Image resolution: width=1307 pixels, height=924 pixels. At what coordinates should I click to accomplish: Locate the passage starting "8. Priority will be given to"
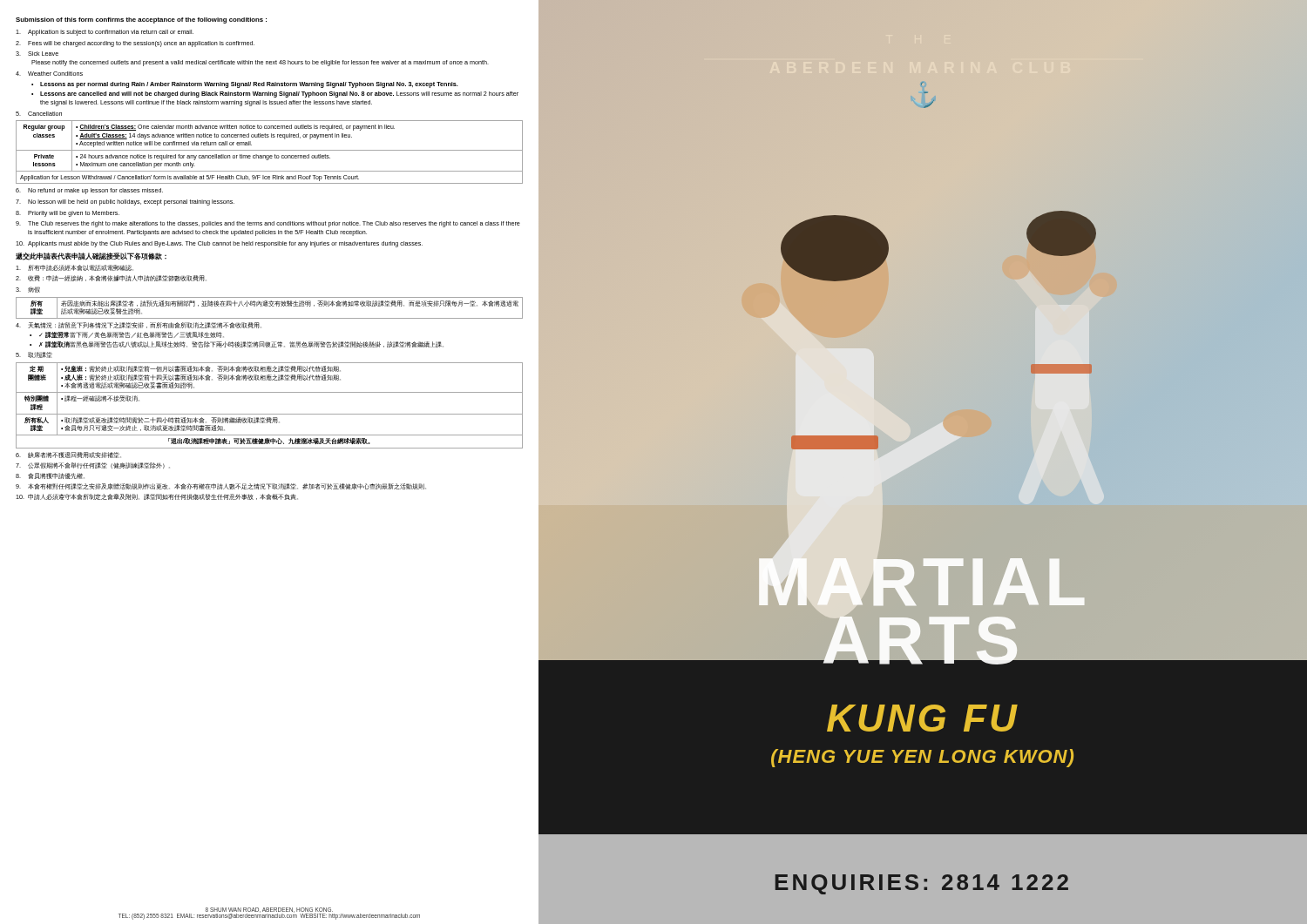coord(269,213)
